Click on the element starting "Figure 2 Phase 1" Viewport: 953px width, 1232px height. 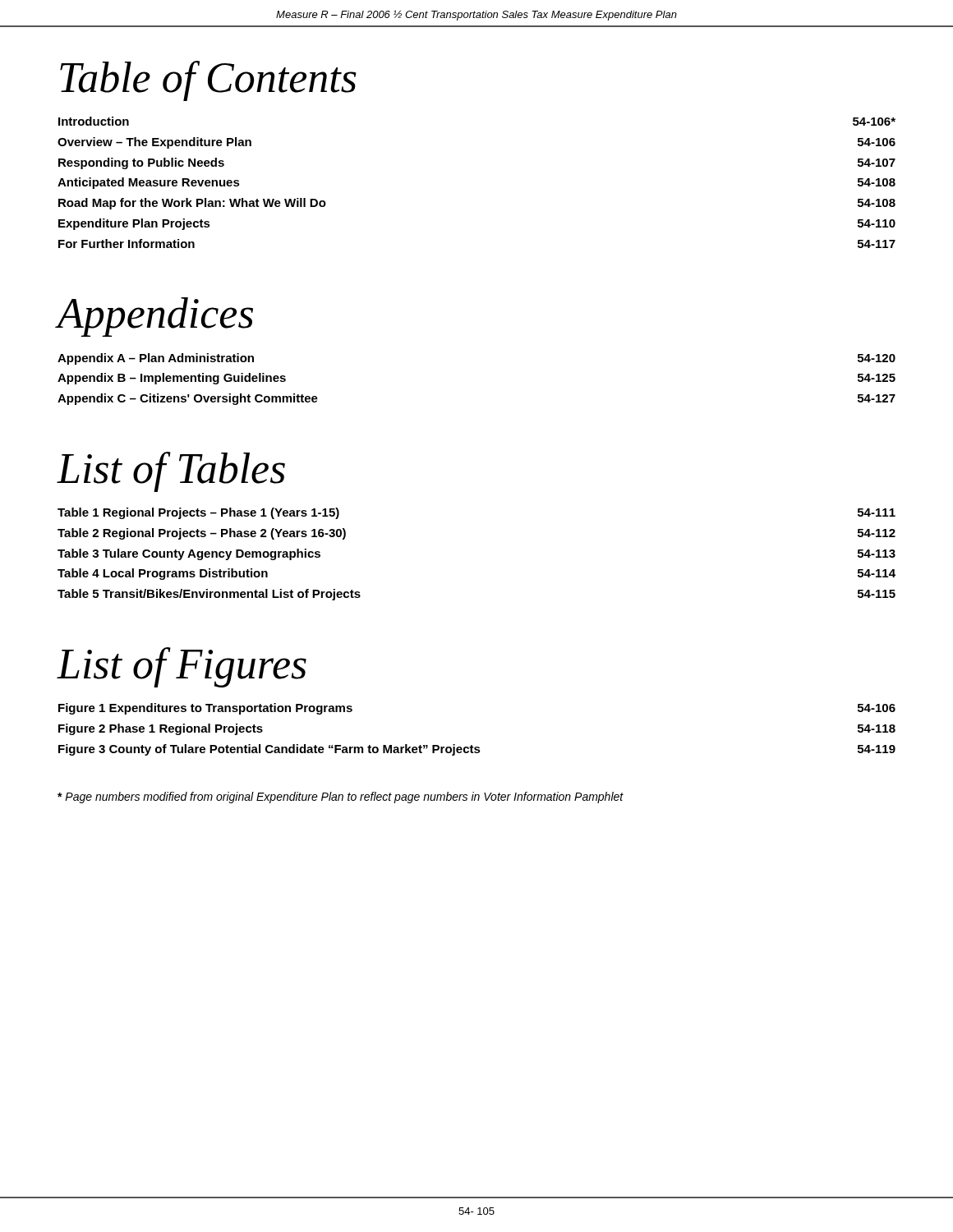coord(163,729)
